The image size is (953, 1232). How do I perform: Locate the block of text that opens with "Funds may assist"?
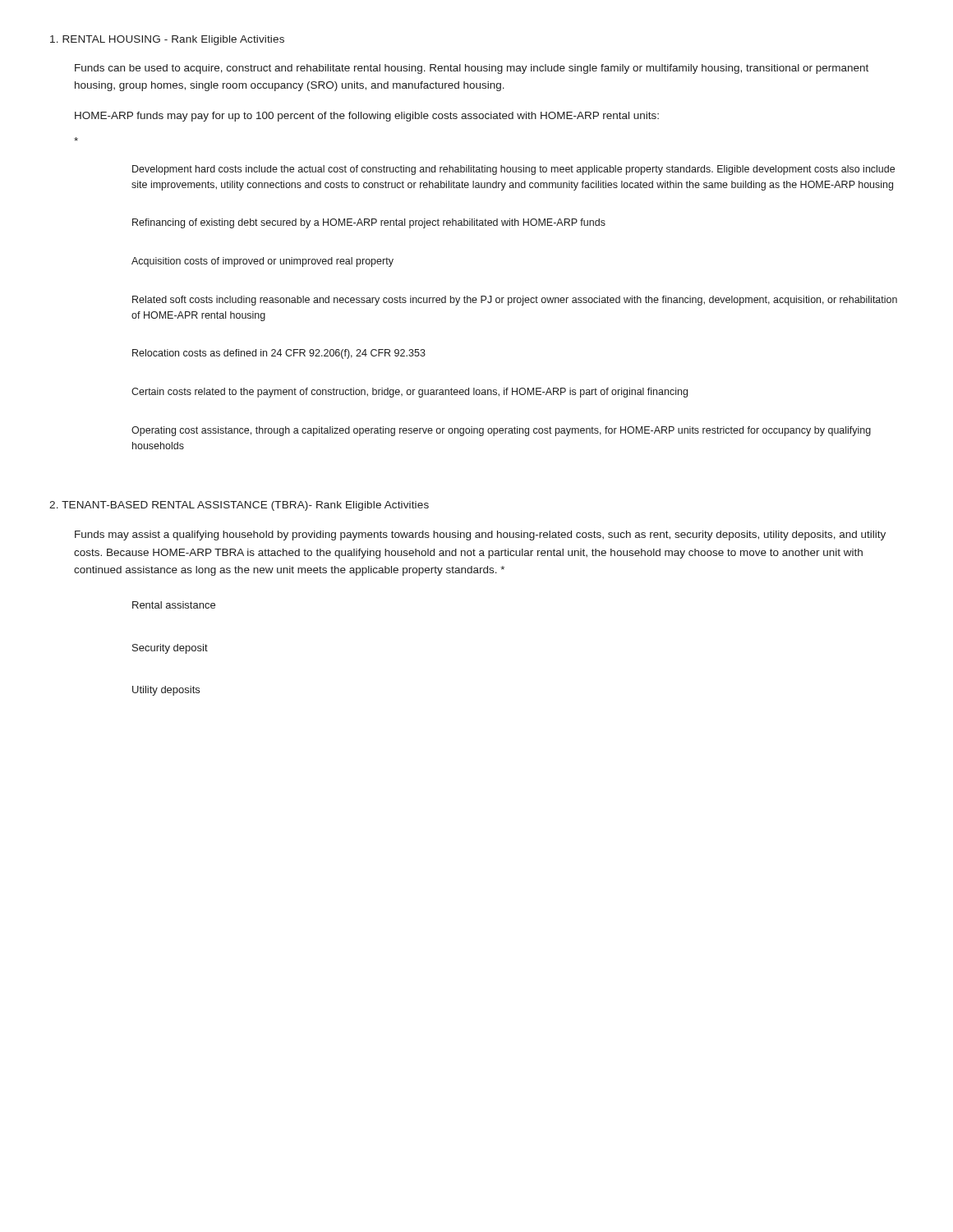pos(480,552)
